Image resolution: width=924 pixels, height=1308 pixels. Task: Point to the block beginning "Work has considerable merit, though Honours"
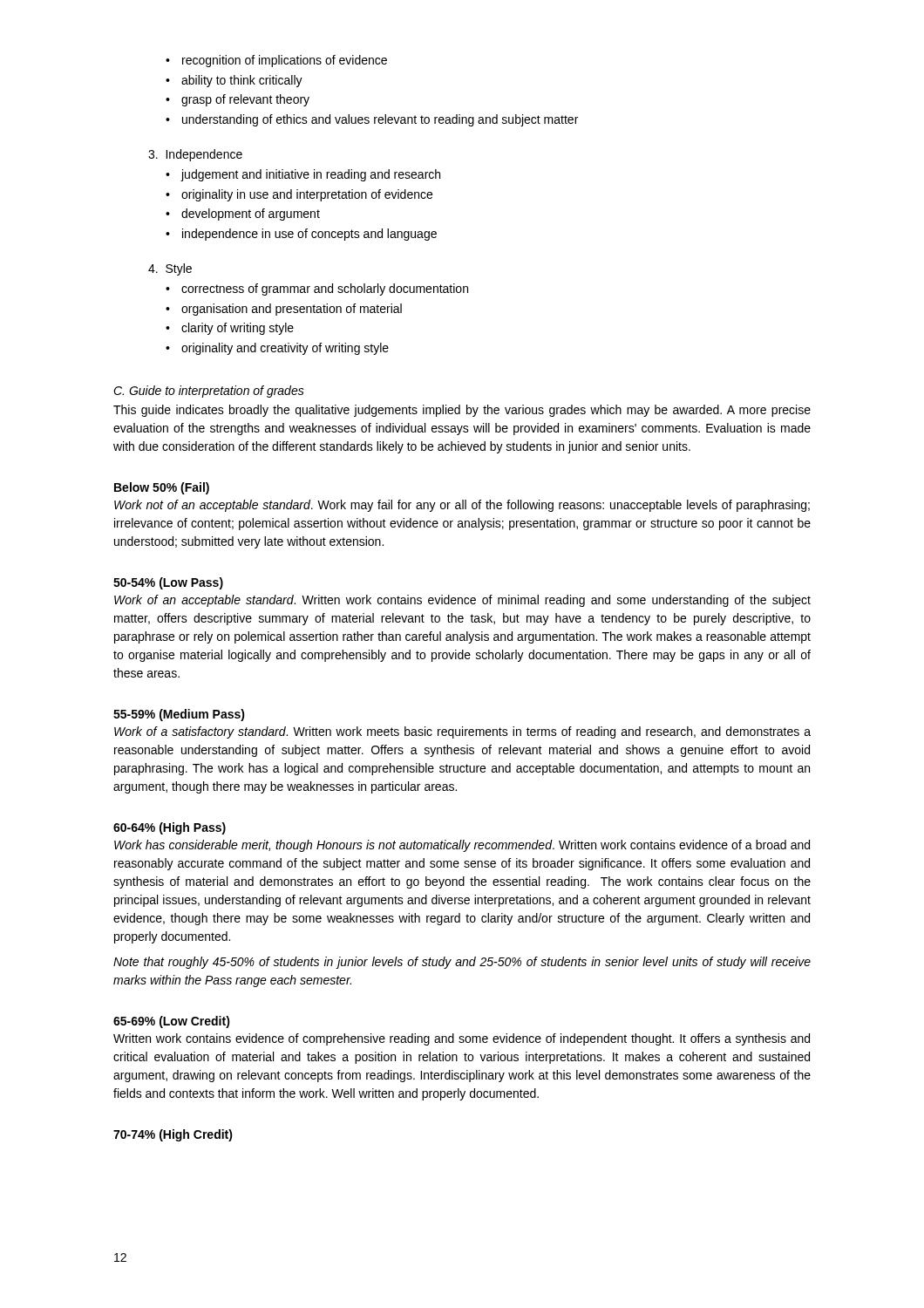[x=462, y=891]
